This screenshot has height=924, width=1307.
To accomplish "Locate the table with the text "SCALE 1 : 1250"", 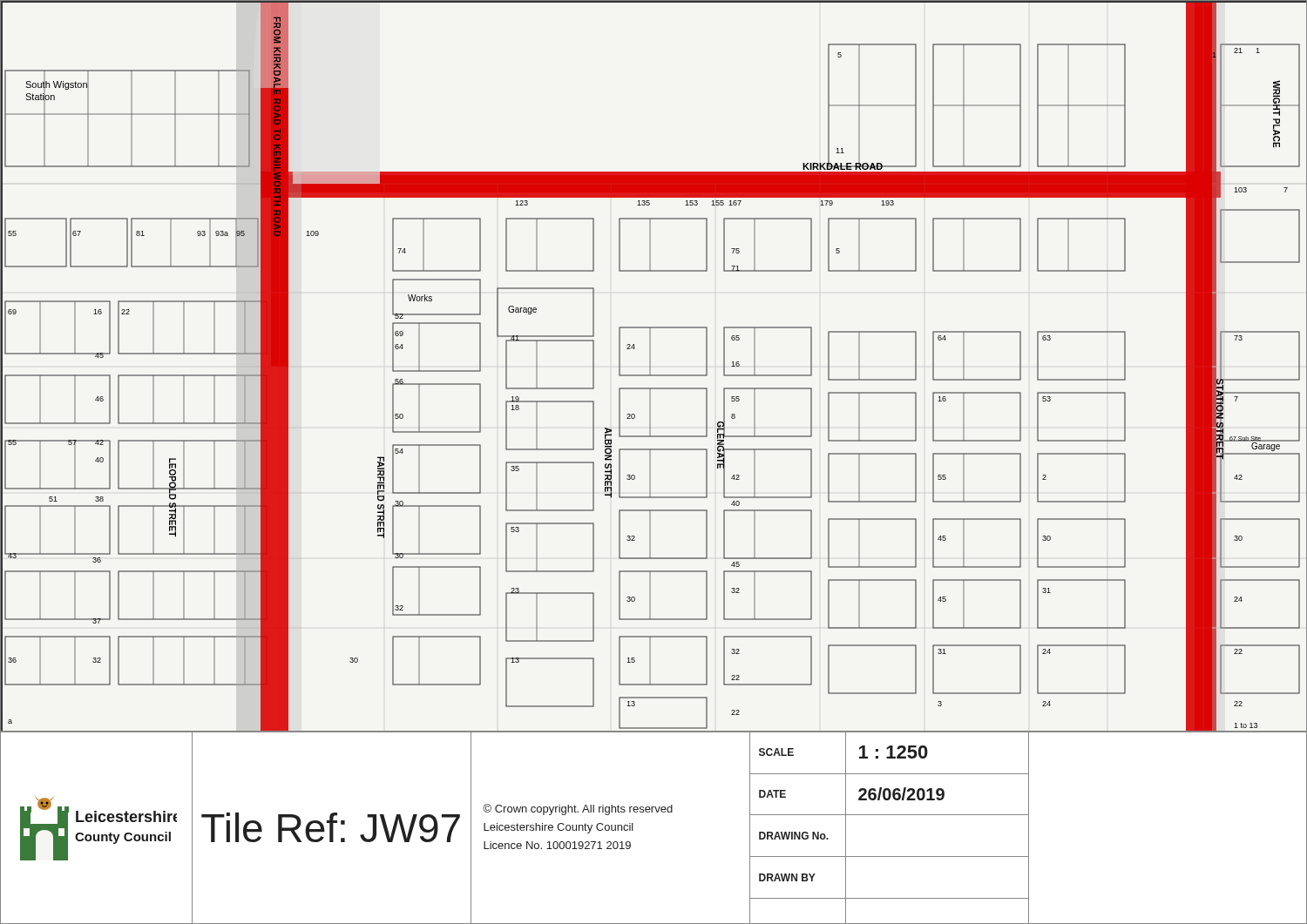I will [x=889, y=828].
